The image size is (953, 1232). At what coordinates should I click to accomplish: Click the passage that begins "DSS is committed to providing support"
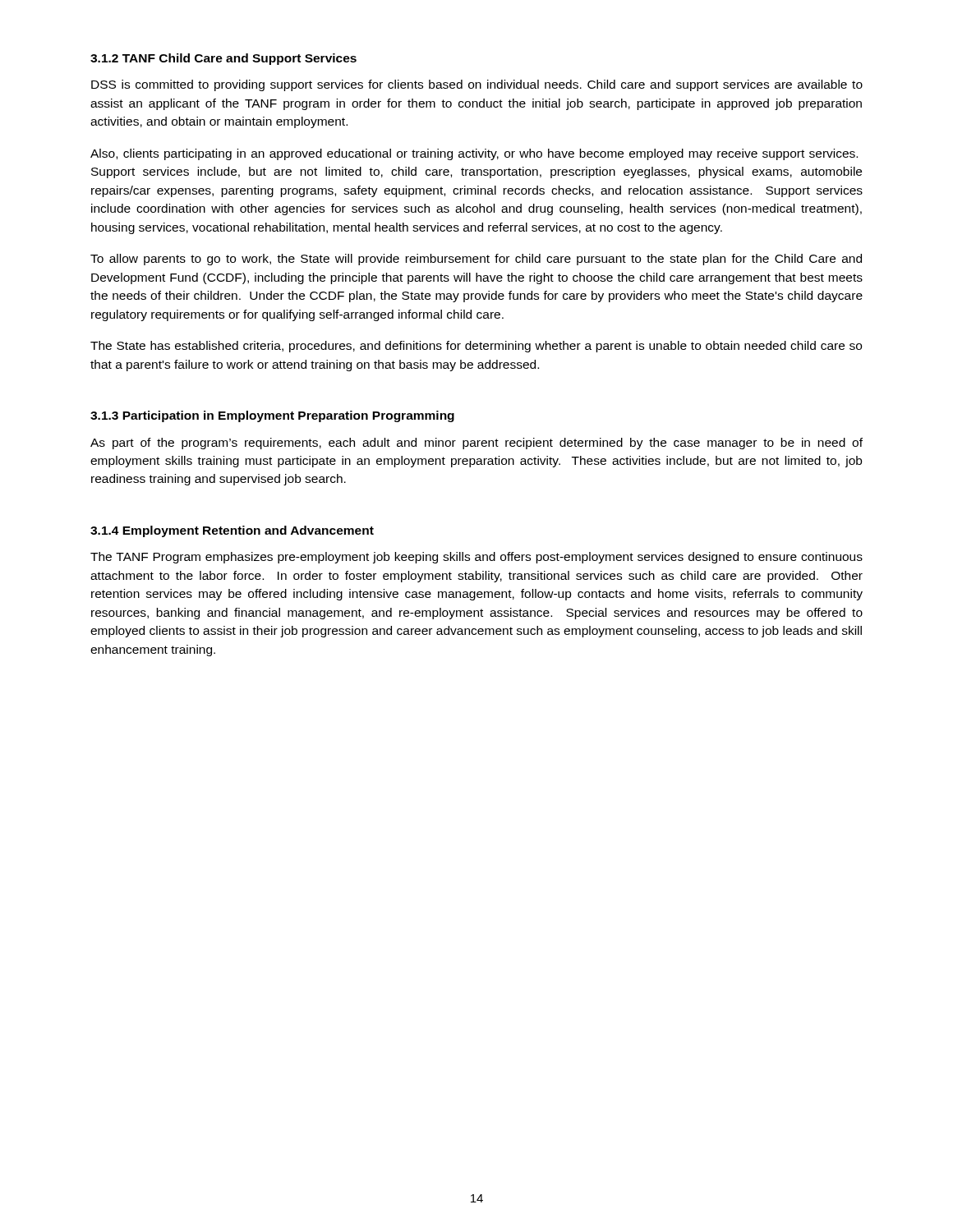(x=476, y=103)
